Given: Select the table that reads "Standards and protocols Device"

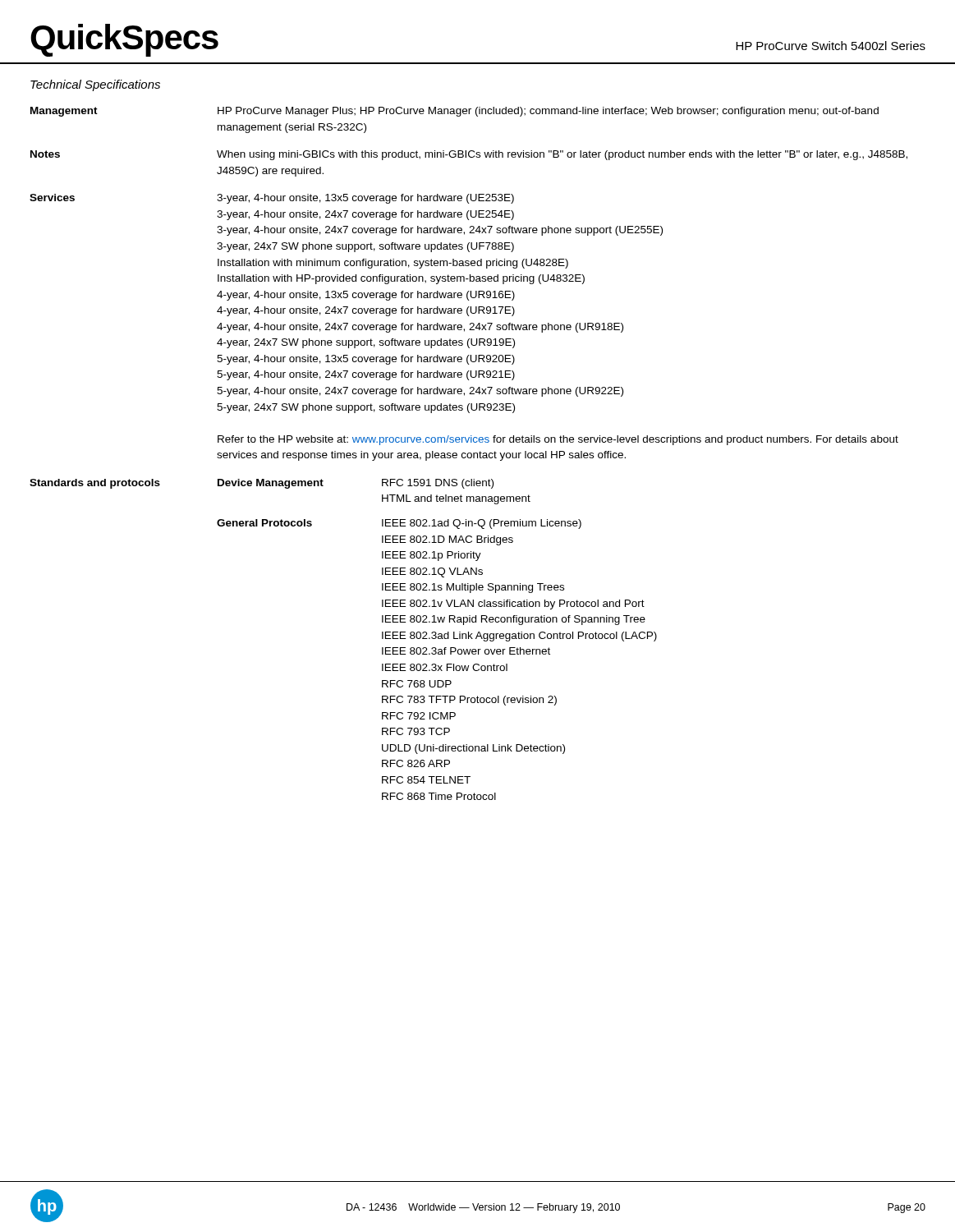Looking at the screenshot, I should tap(478, 639).
